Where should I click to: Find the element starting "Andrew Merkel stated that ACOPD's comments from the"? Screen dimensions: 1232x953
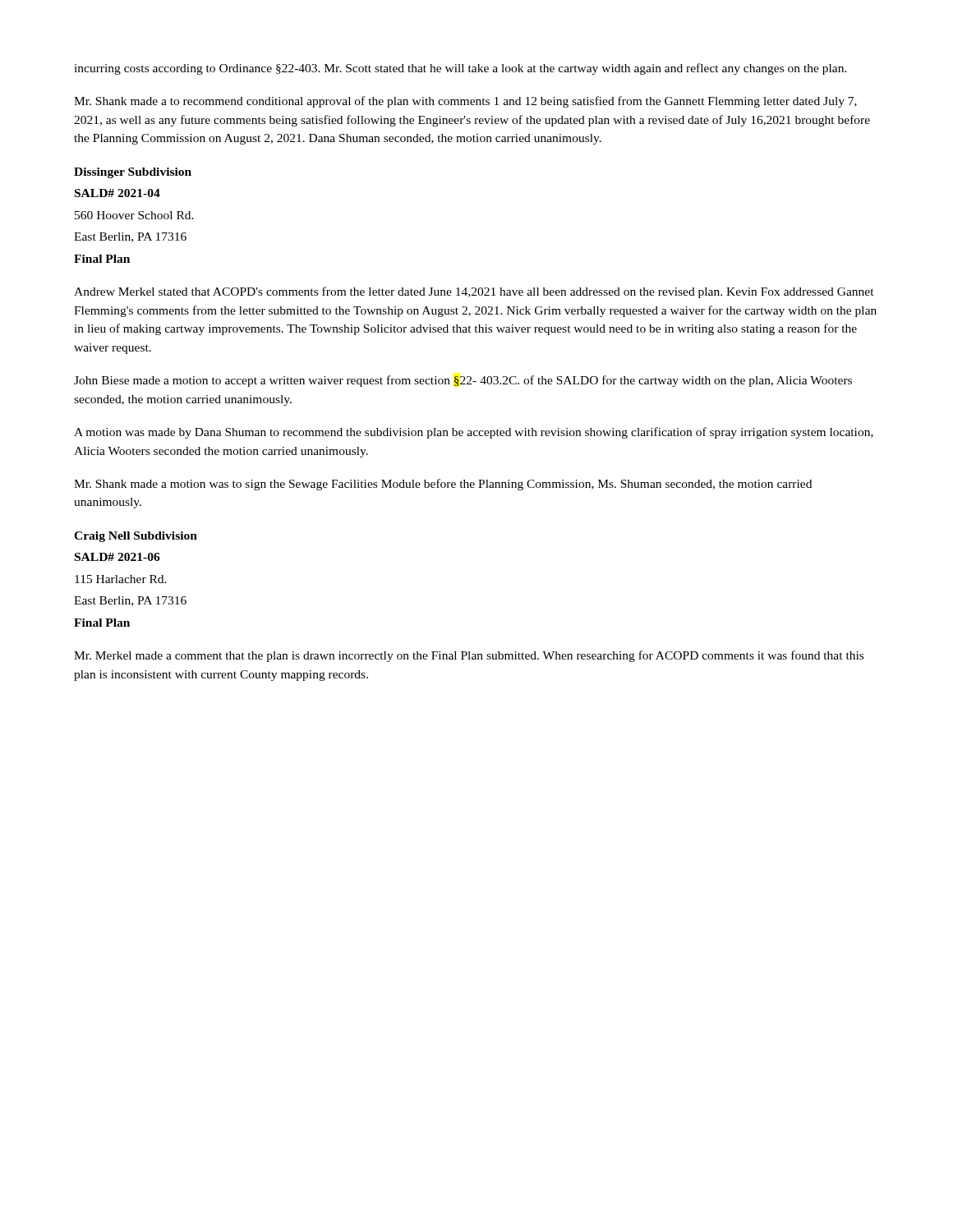click(475, 319)
